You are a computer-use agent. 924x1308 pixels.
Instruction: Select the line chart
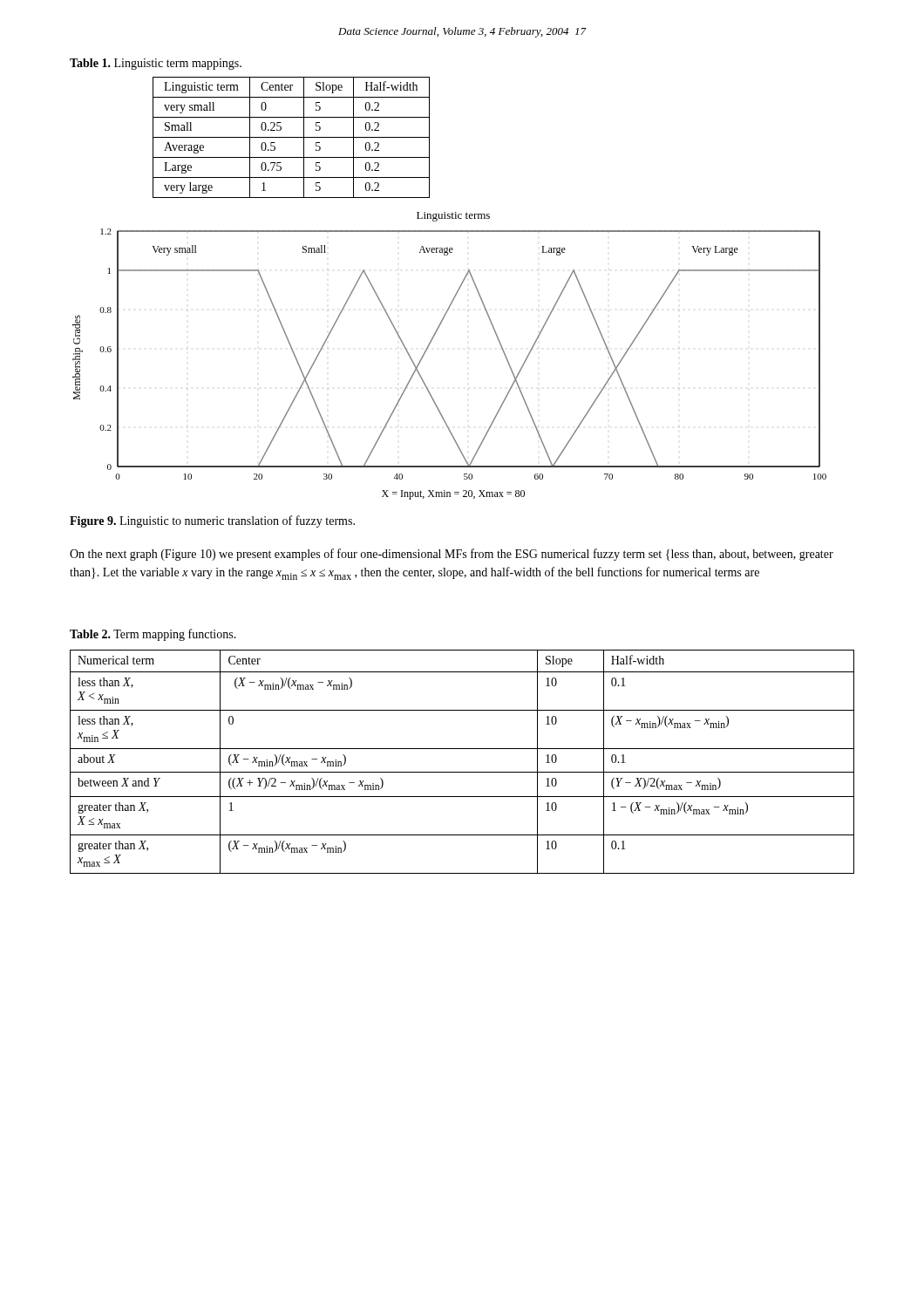453,357
